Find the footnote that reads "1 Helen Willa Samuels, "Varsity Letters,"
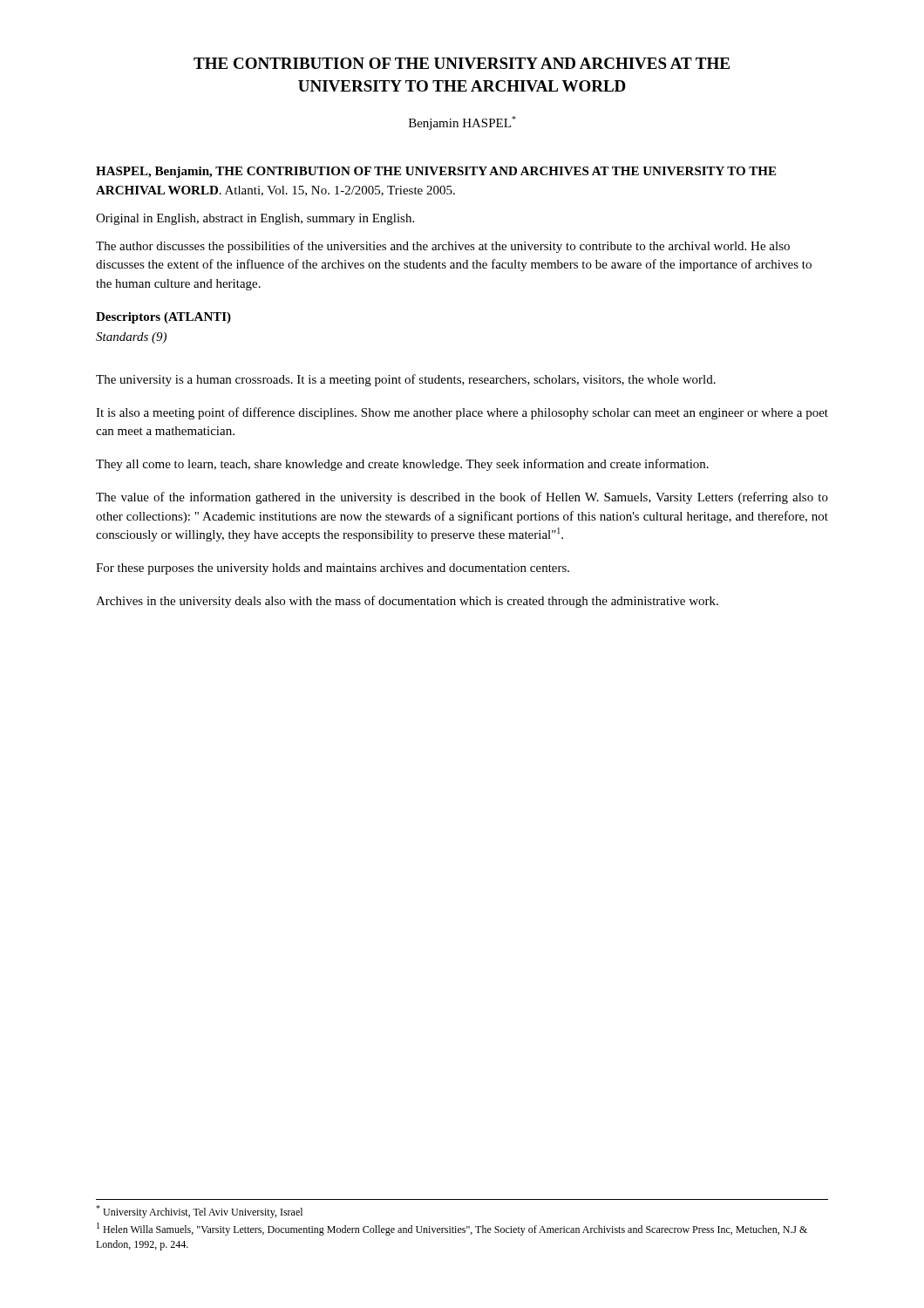The height and width of the screenshot is (1308, 924). (462, 1237)
